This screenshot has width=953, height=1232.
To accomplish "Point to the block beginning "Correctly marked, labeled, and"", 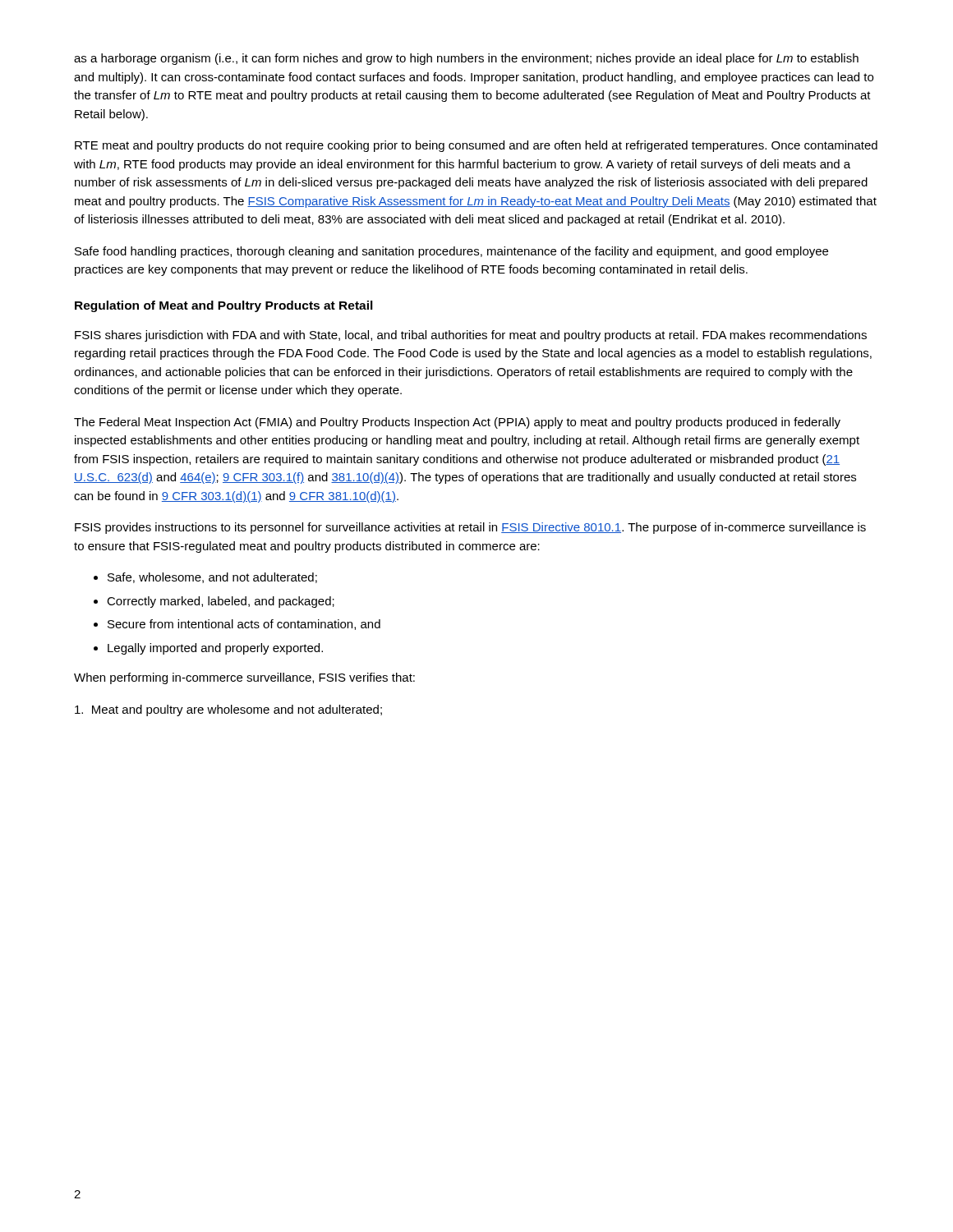I will [221, 602].
